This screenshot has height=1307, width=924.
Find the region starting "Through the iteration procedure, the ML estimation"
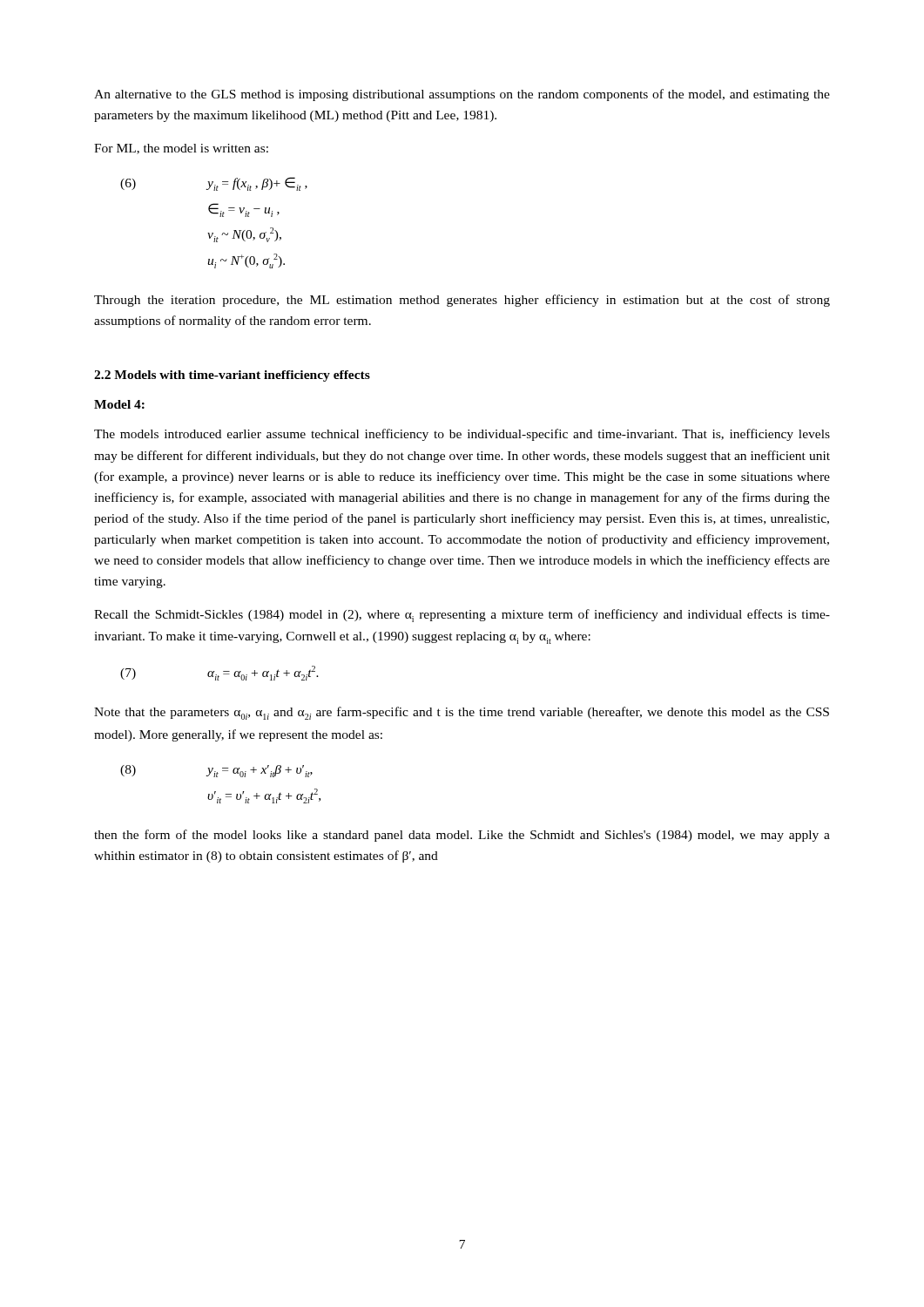pos(462,310)
